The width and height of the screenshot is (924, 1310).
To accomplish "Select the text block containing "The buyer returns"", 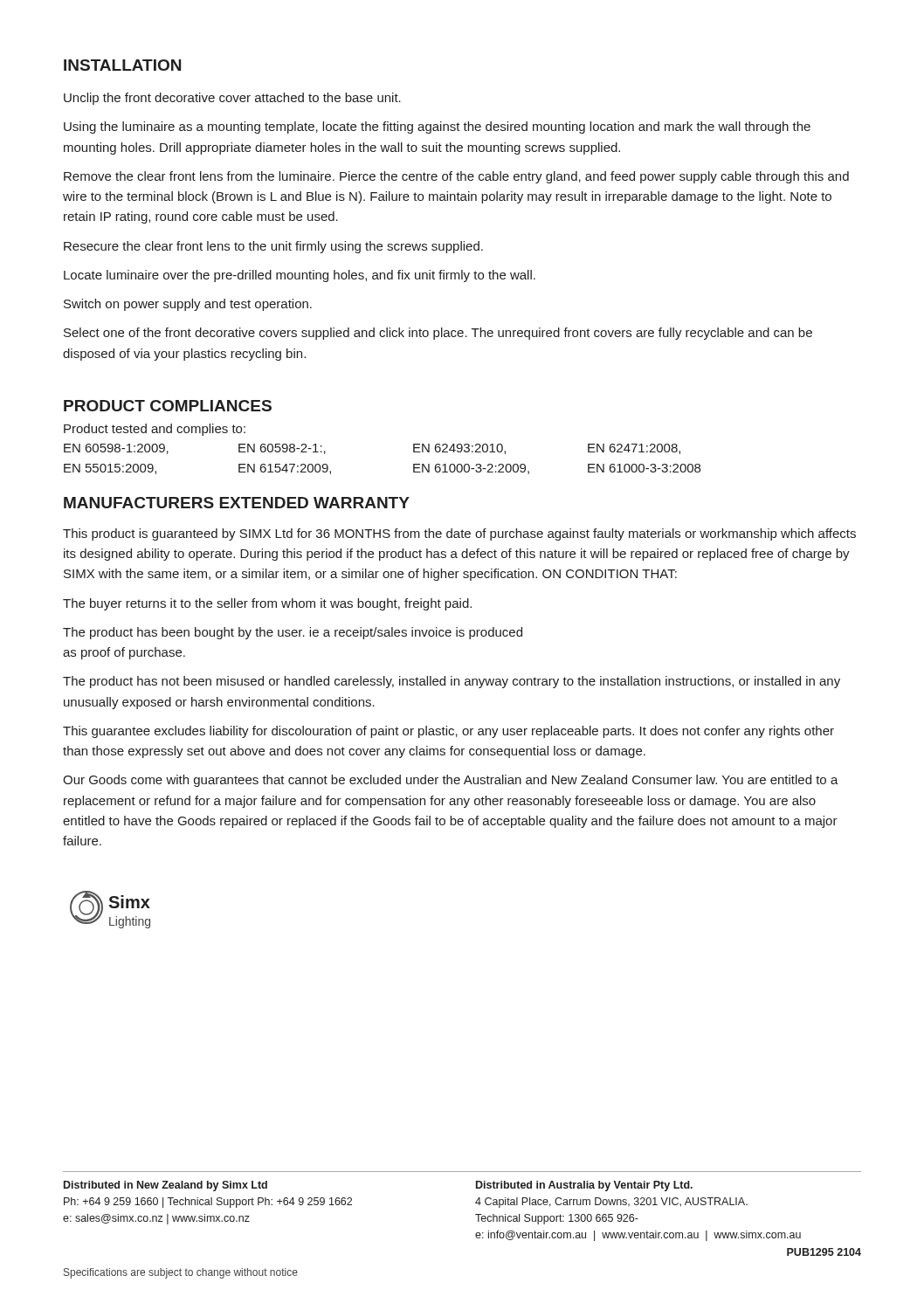I will [x=268, y=603].
